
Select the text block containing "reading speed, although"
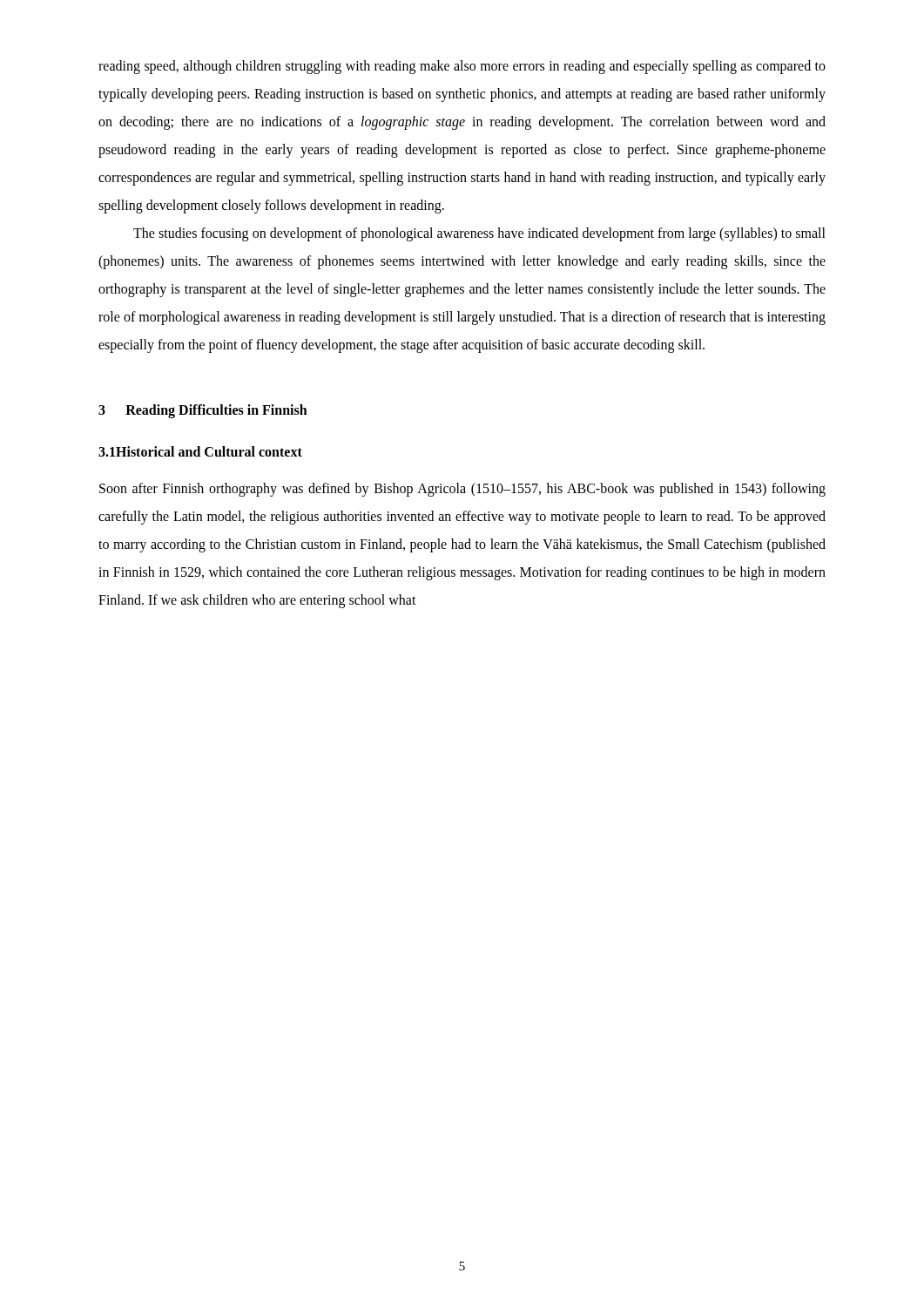(462, 67)
